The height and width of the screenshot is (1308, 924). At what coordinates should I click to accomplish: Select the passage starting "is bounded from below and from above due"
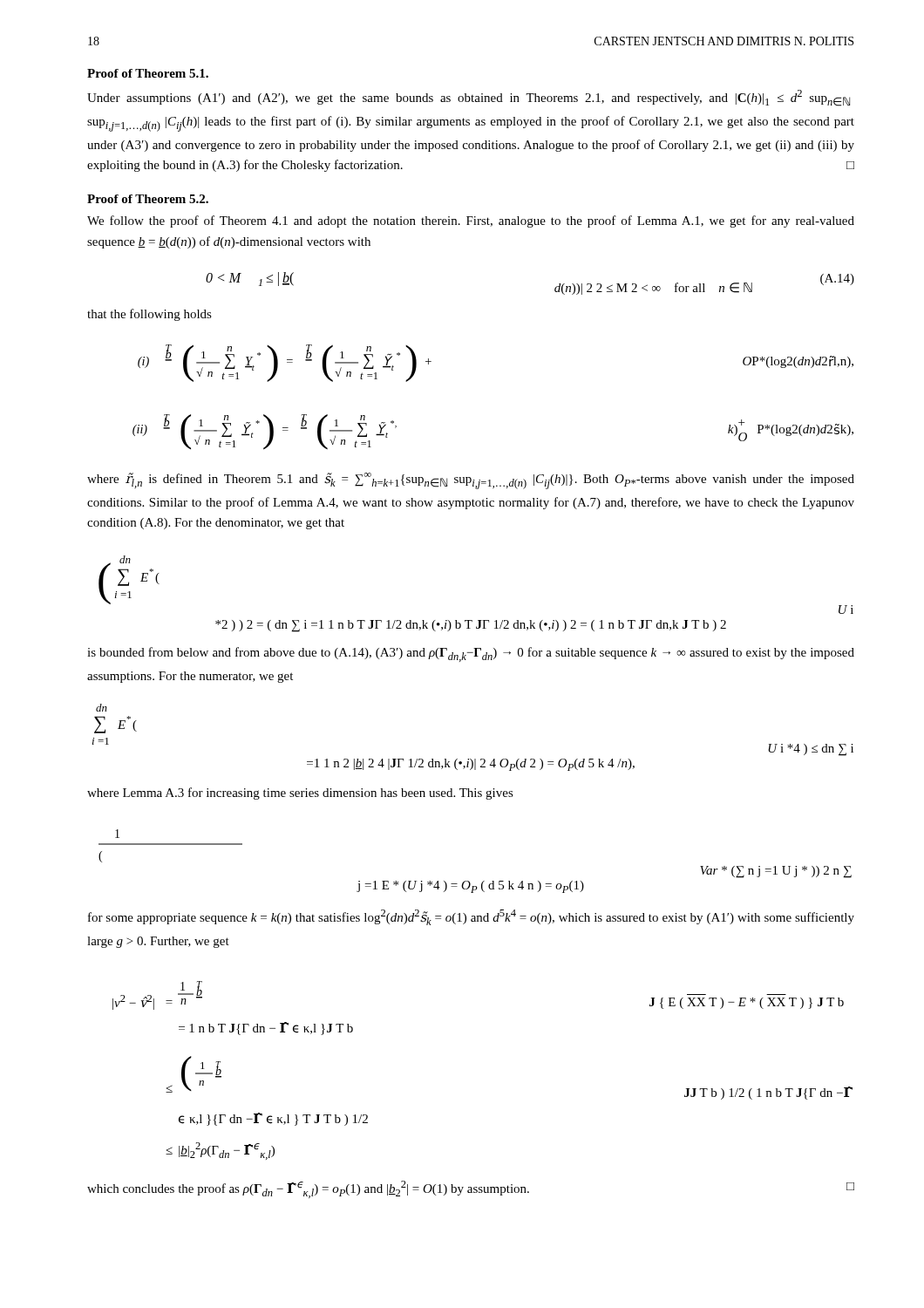pyautogui.click(x=471, y=664)
